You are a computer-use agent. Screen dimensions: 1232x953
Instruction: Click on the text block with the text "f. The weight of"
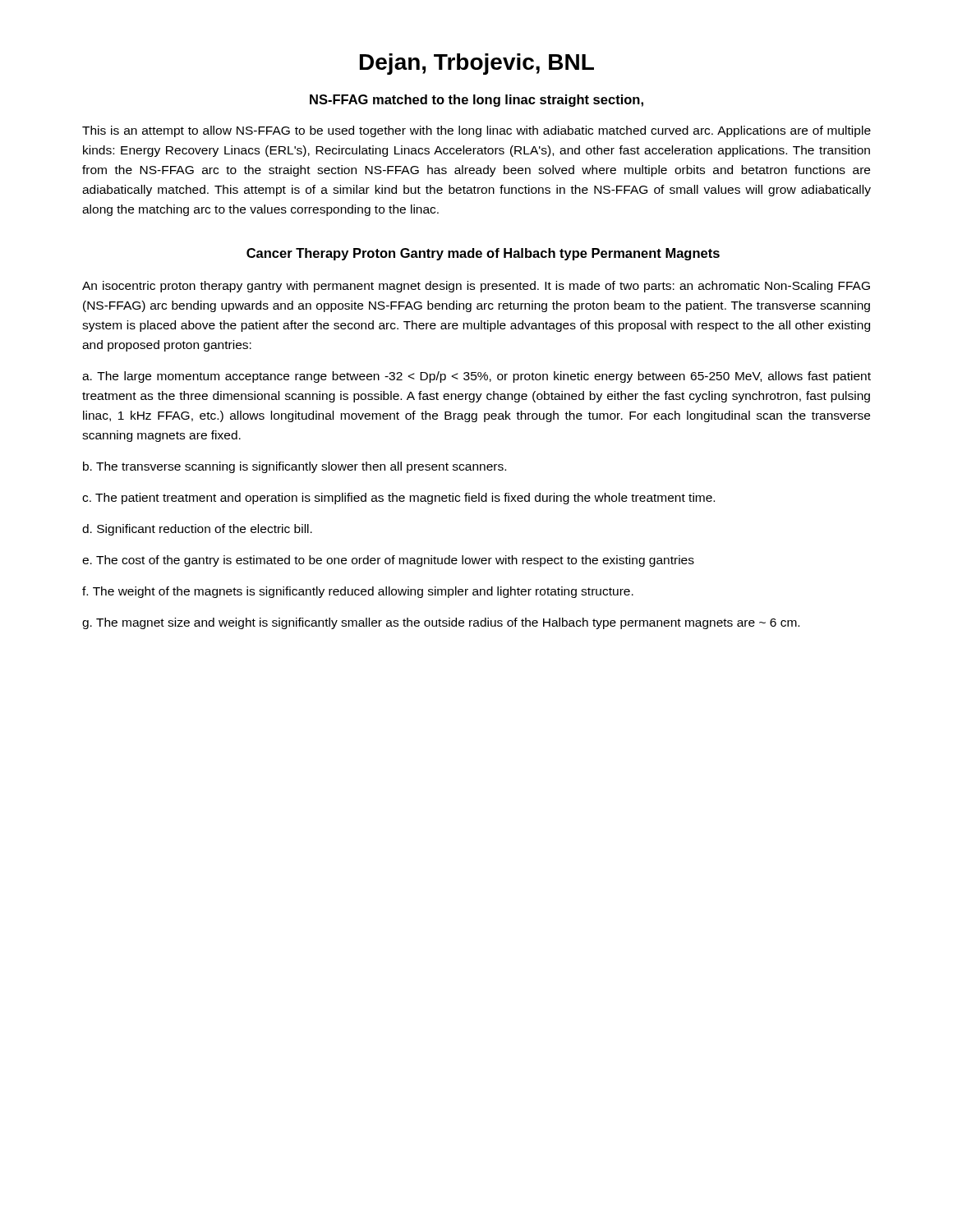click(358, 591)
